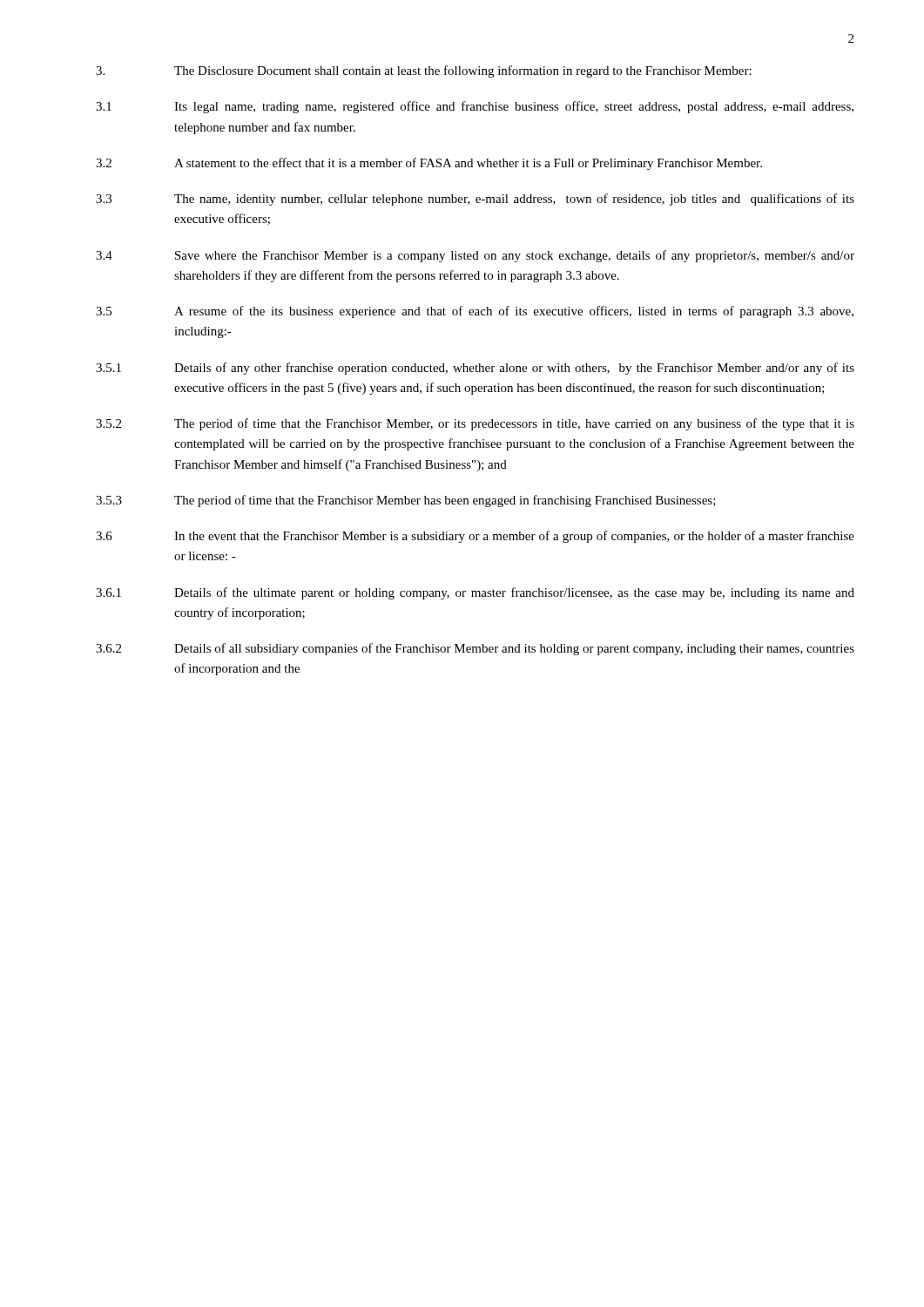Find the block starting "3.6.1 Details of the"
924x1307 pixels.
click(x=475, y=603)
